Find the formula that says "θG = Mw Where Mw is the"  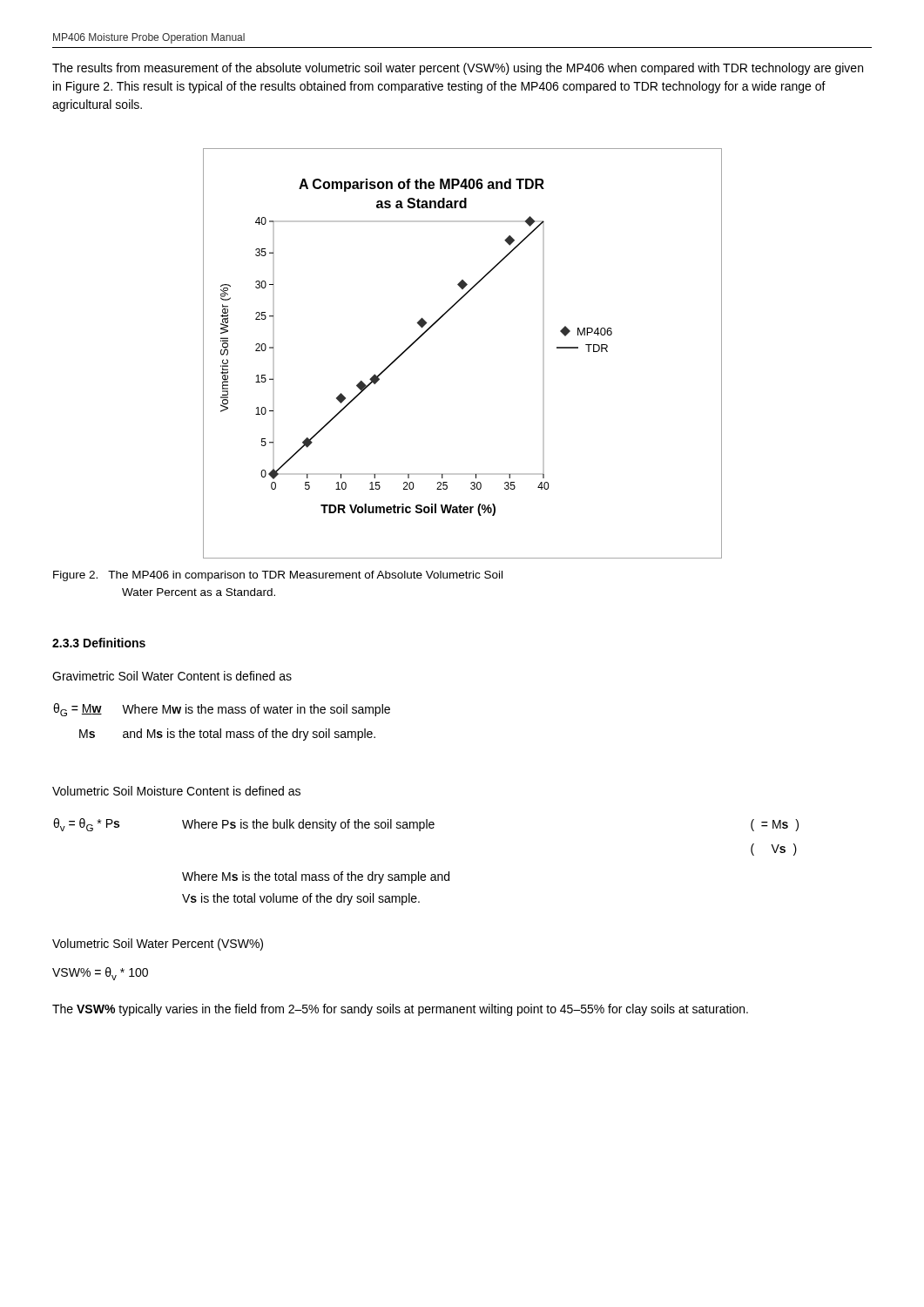point(222,721)
